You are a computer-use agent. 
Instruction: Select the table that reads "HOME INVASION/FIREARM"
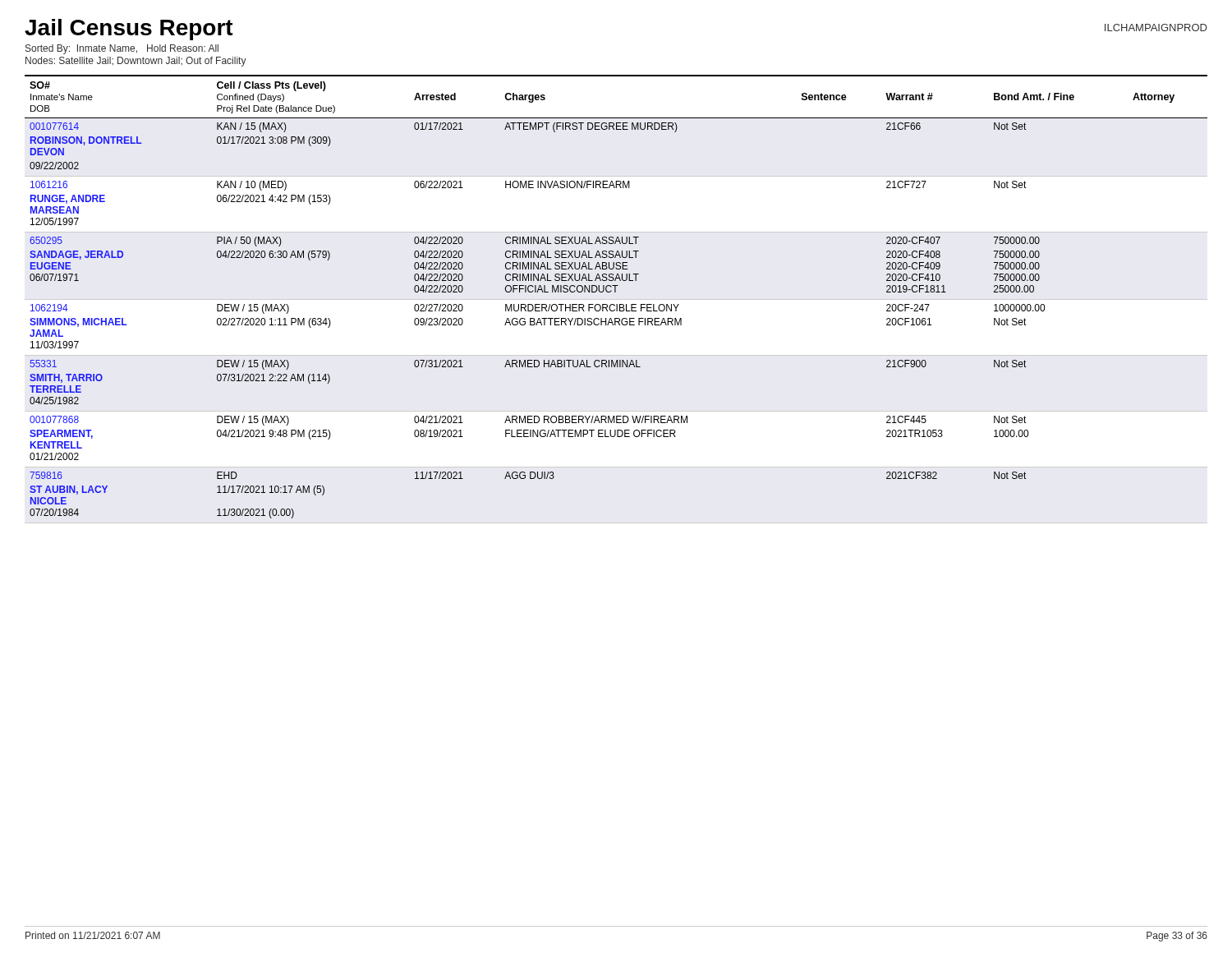click(616, 299)
